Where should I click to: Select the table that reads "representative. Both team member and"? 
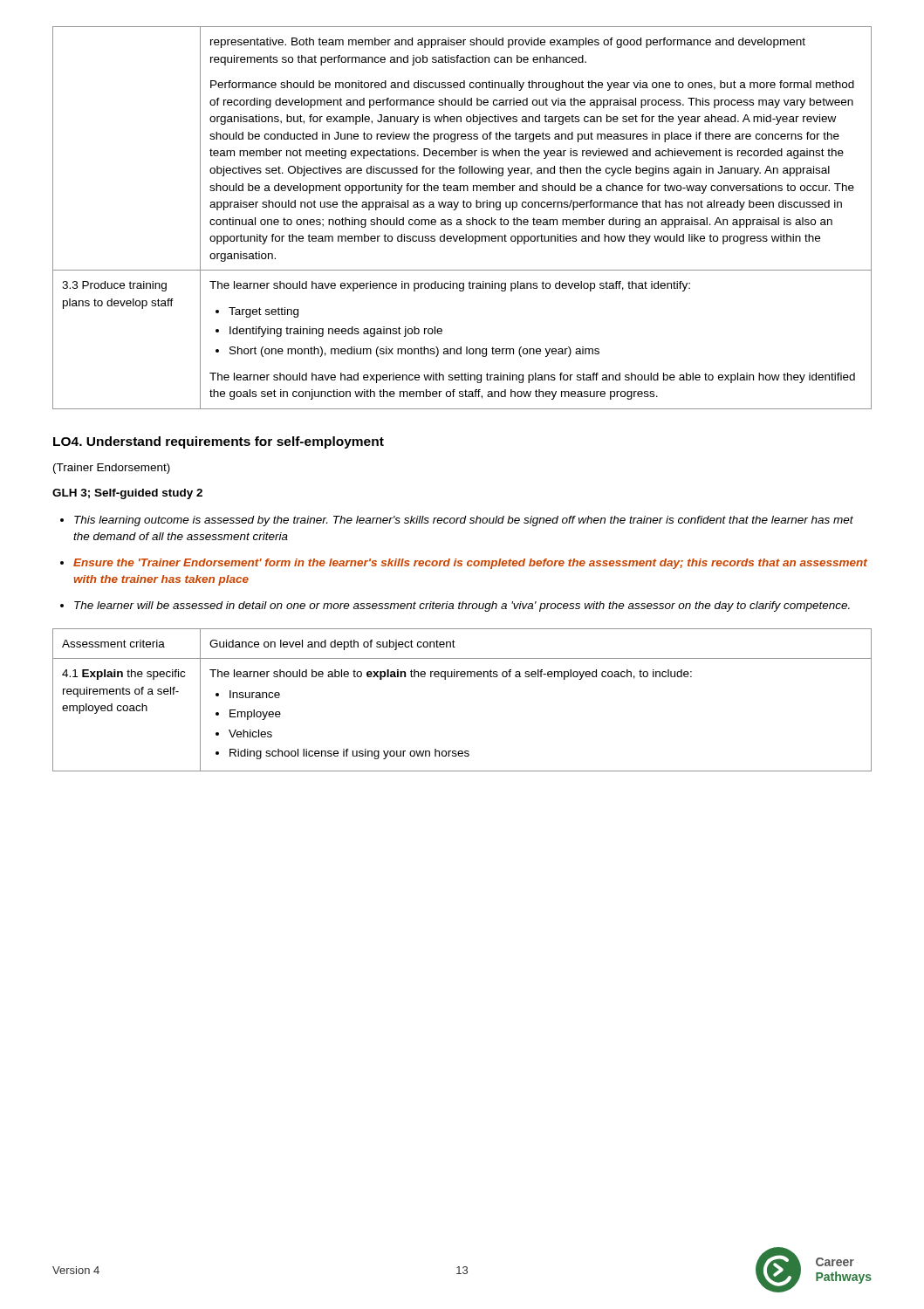[462, 218]
